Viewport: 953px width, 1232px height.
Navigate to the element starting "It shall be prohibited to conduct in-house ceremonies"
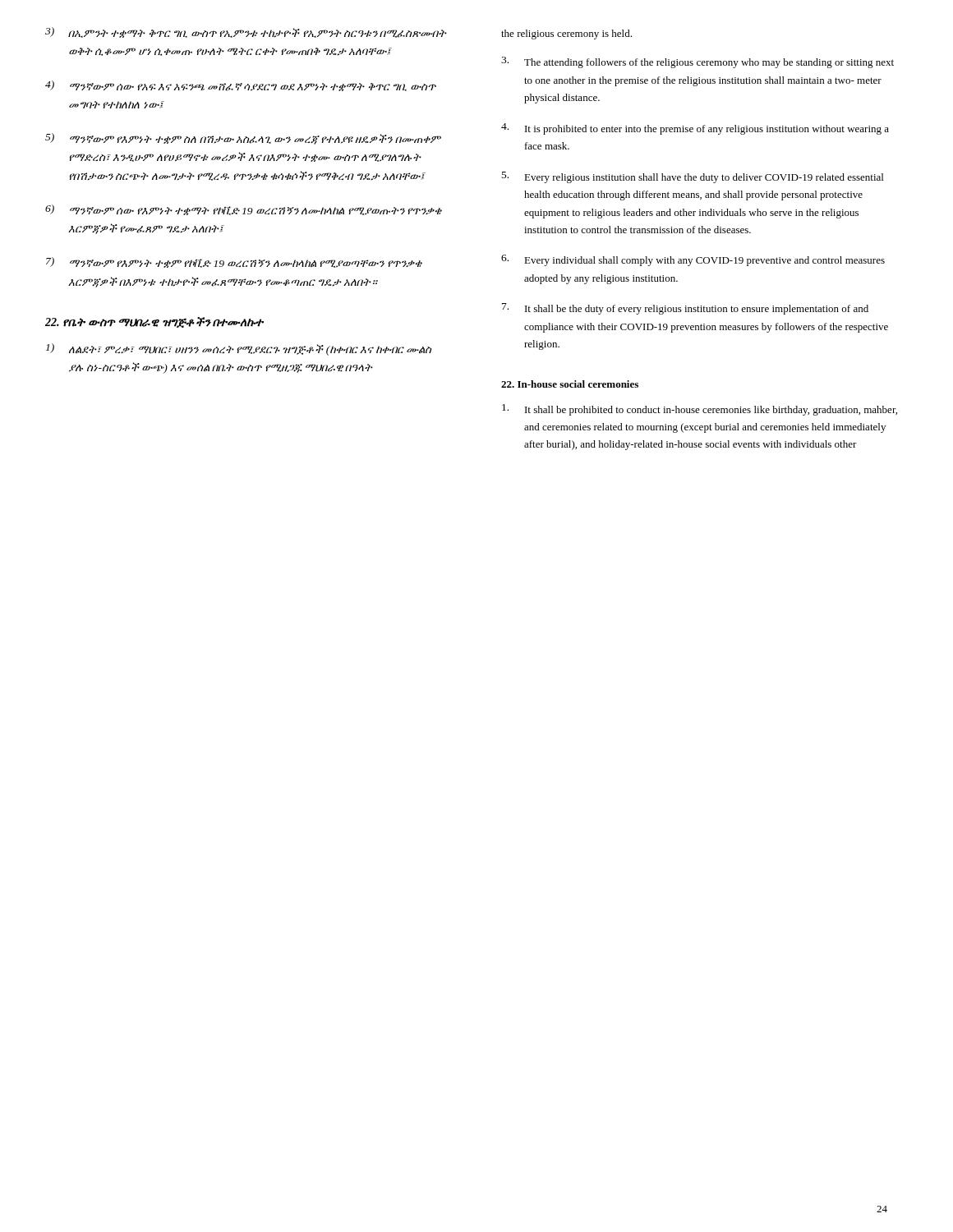click(702, 427)
